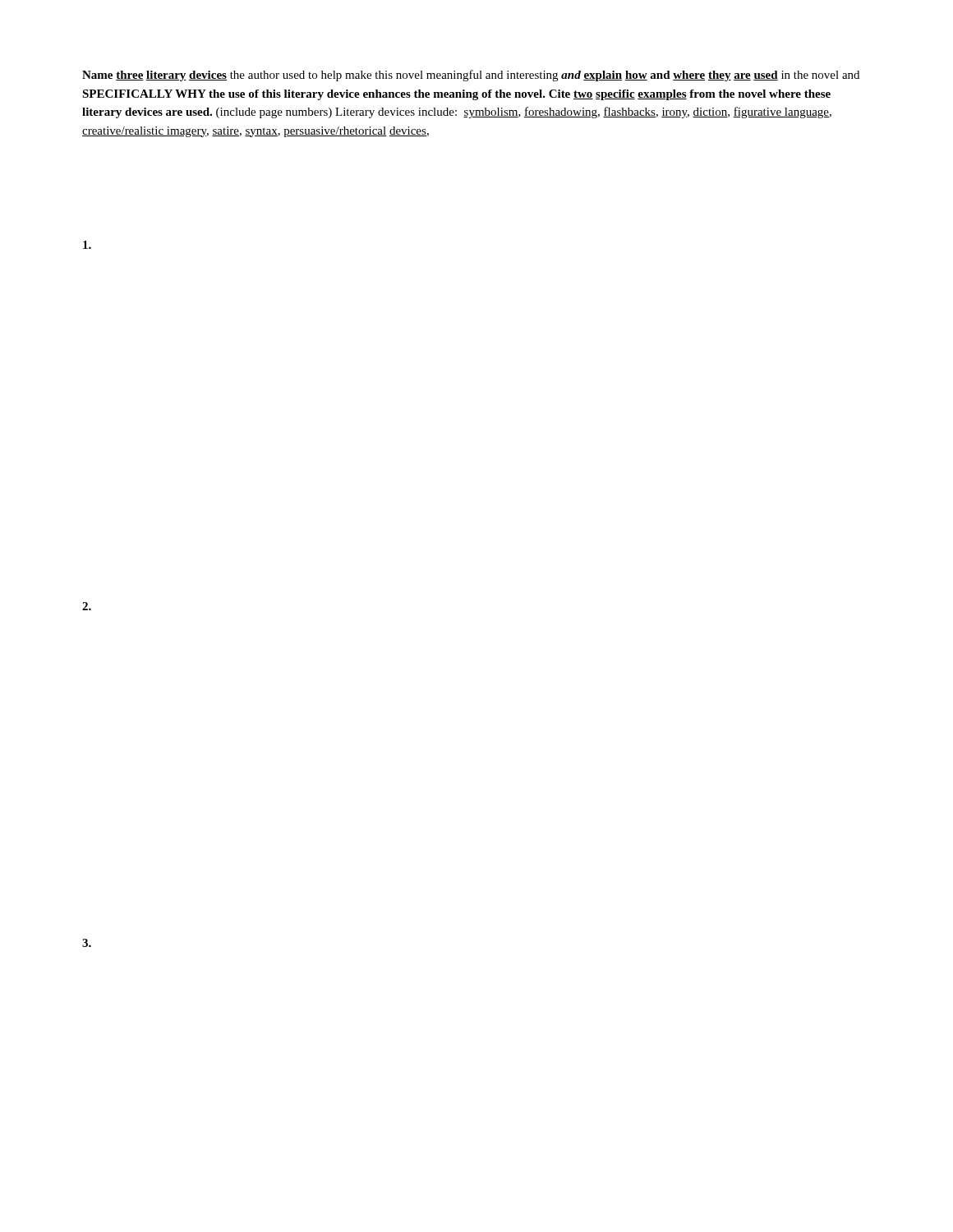
Task: Click on the region starting "Name three literary"
Action: tap(471, 102)
